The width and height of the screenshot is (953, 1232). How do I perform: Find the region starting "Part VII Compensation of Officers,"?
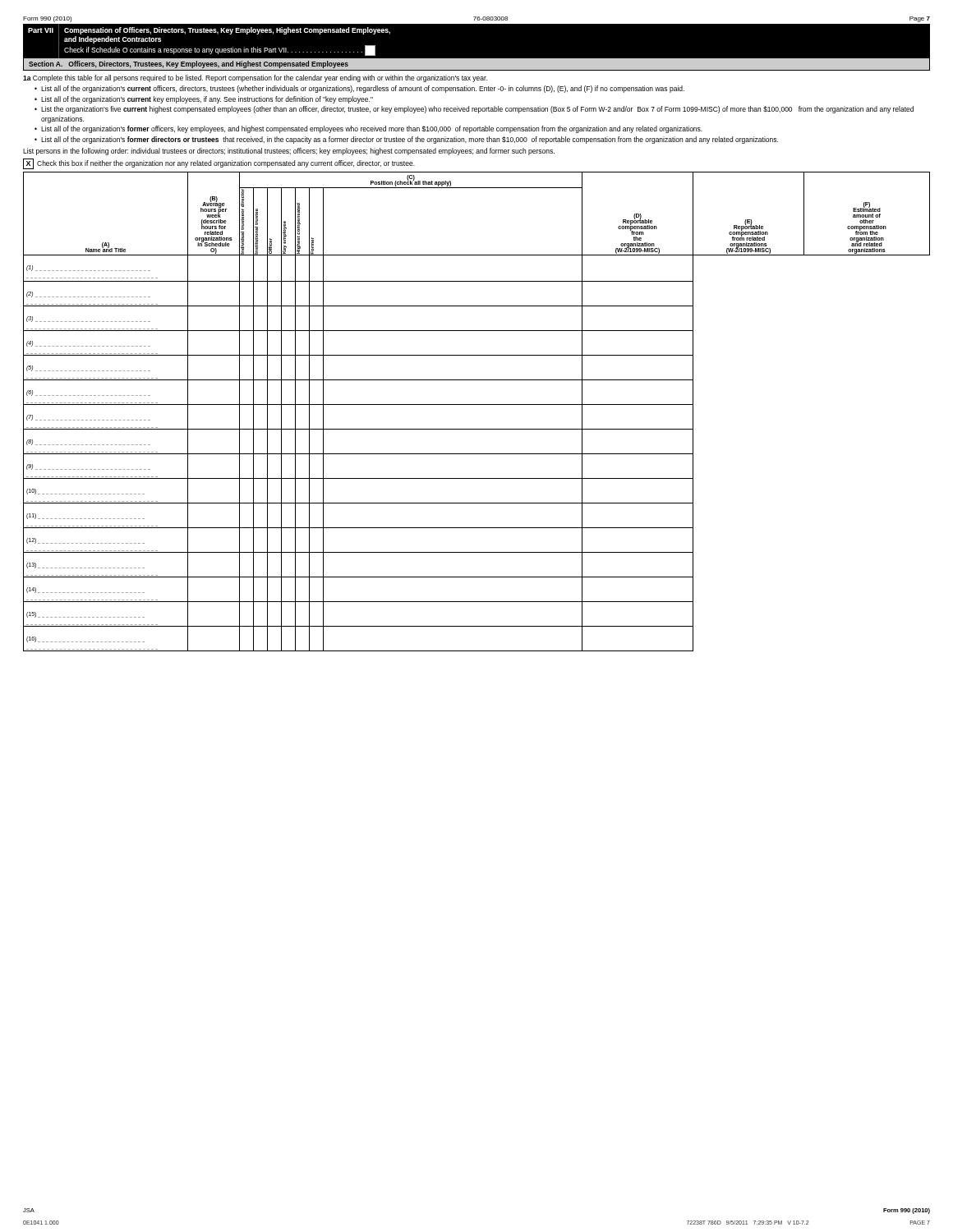tap(209, 41)
